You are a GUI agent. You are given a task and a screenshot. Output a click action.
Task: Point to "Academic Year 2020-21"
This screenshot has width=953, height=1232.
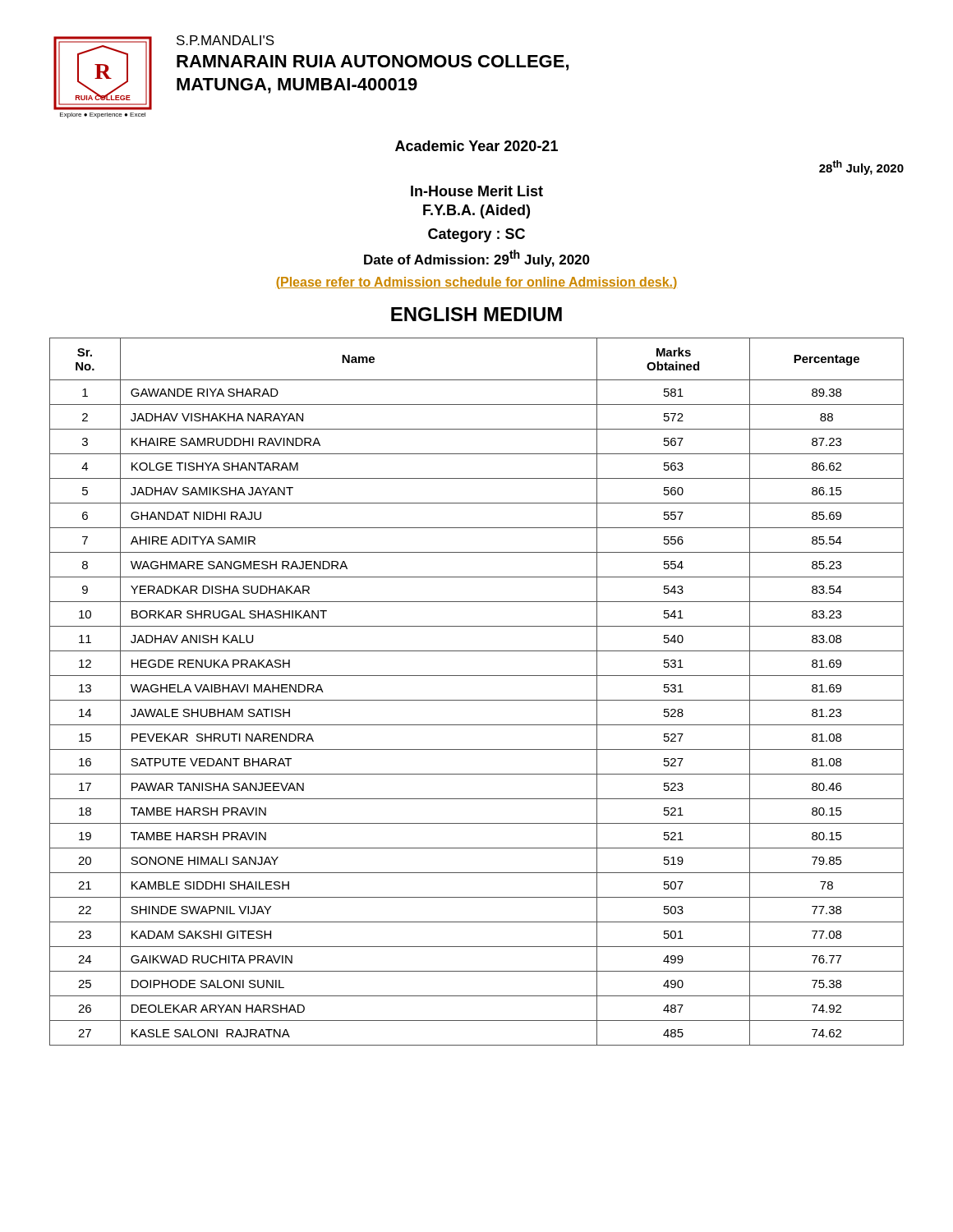[x=476, y=146]
